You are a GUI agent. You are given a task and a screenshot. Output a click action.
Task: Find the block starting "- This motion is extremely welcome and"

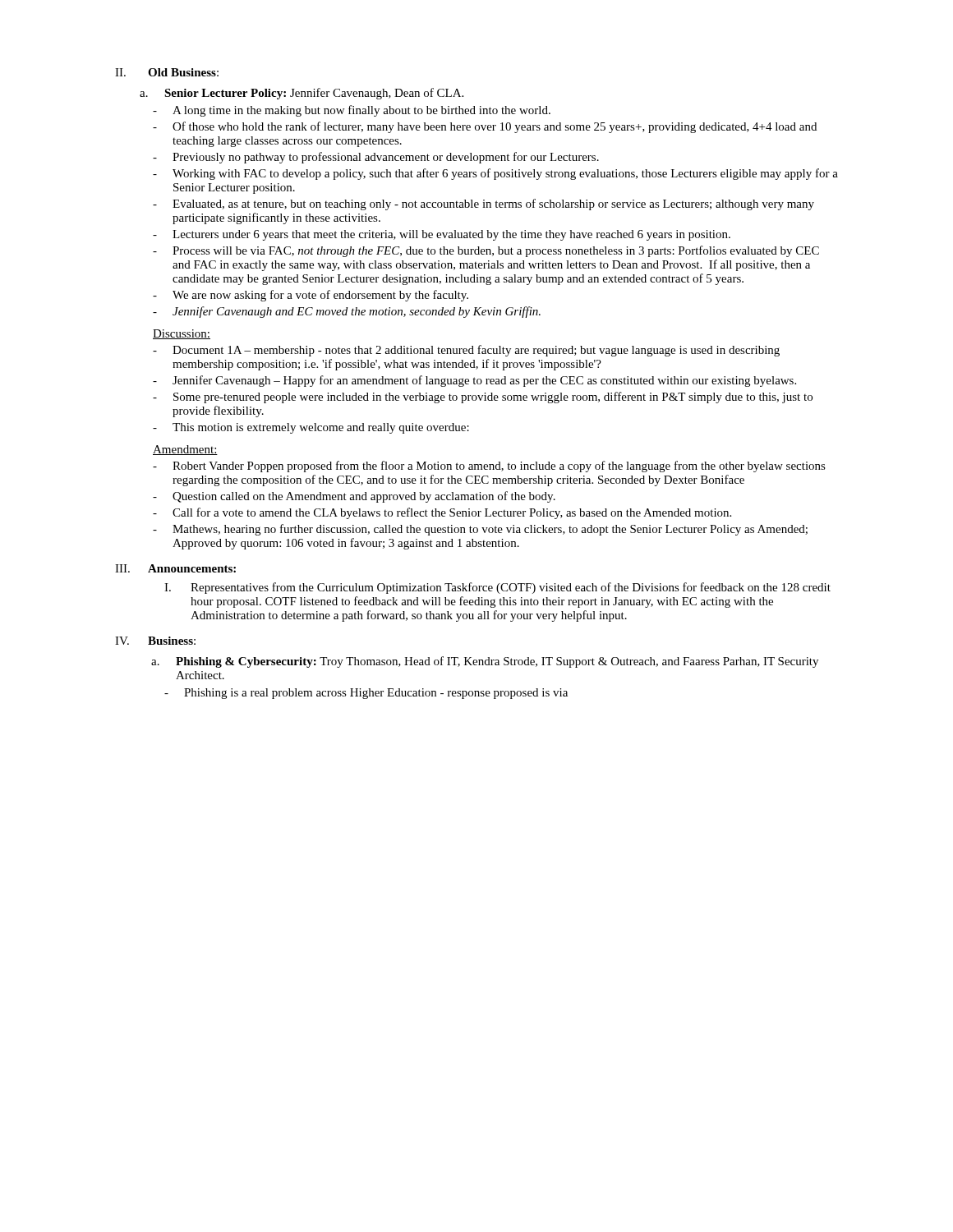(x=311, y=428)
